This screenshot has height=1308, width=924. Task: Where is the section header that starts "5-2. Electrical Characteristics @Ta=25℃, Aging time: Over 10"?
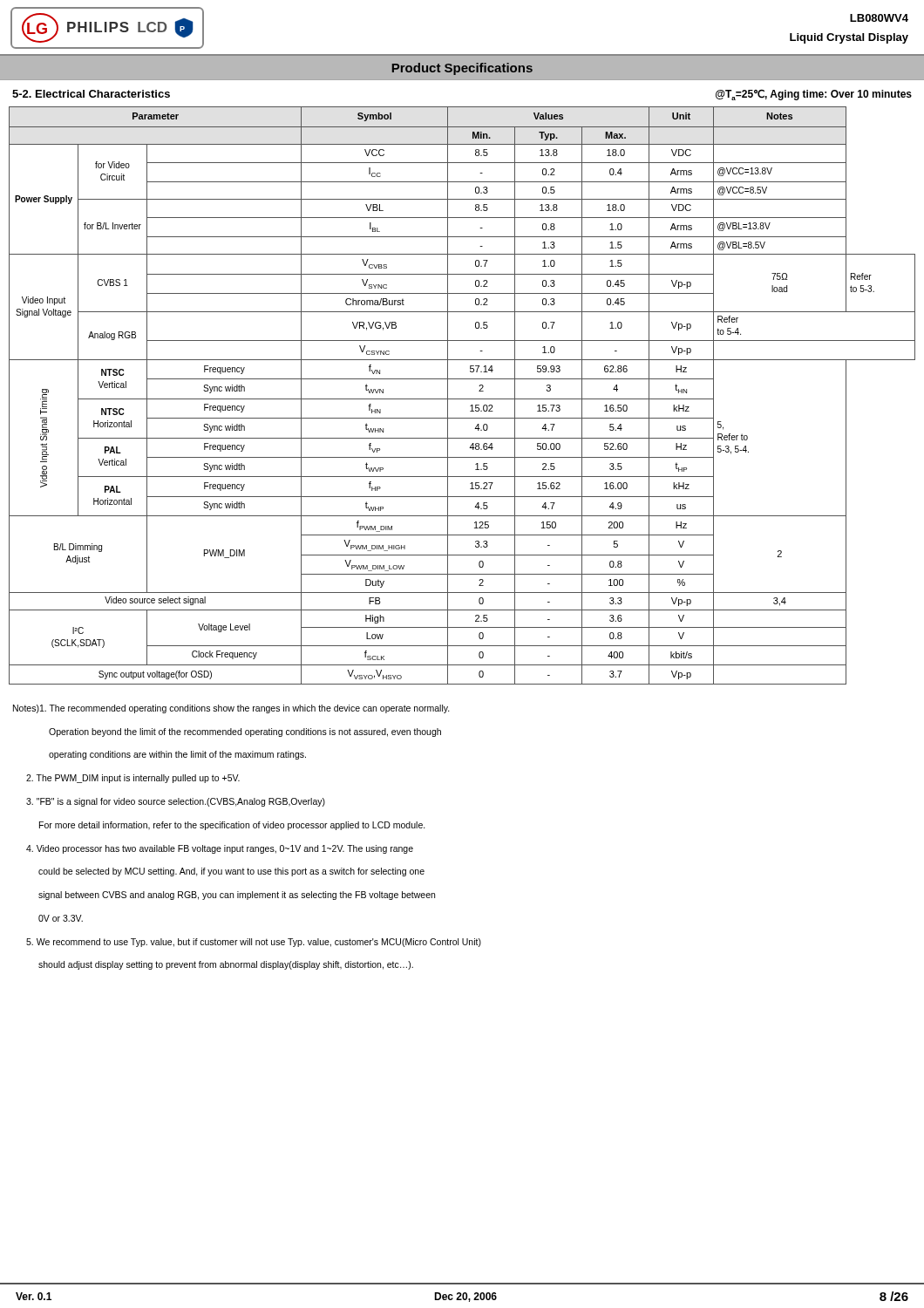pos(462,95)
